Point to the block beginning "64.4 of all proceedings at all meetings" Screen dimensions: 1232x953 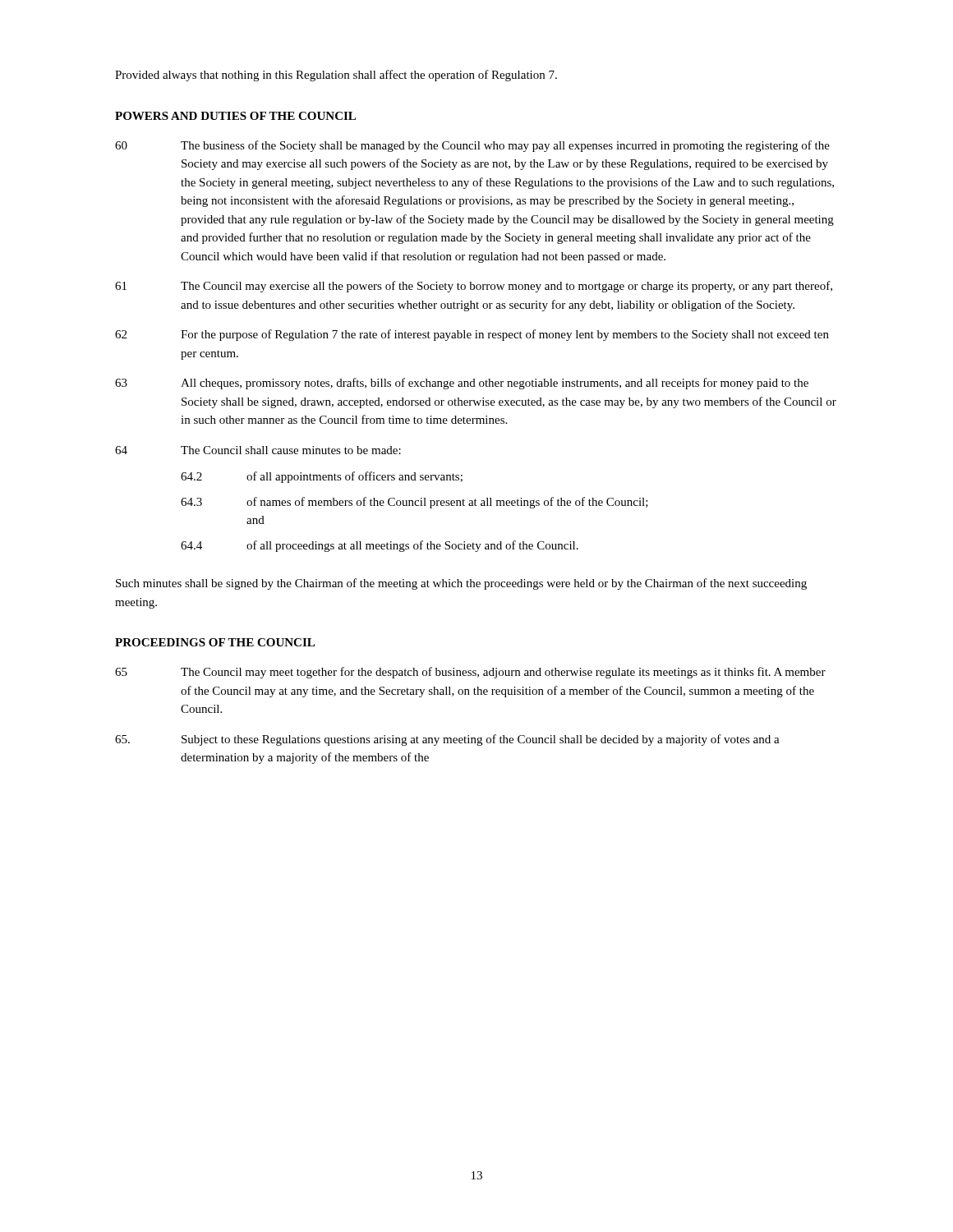click(x=509, y=545)
